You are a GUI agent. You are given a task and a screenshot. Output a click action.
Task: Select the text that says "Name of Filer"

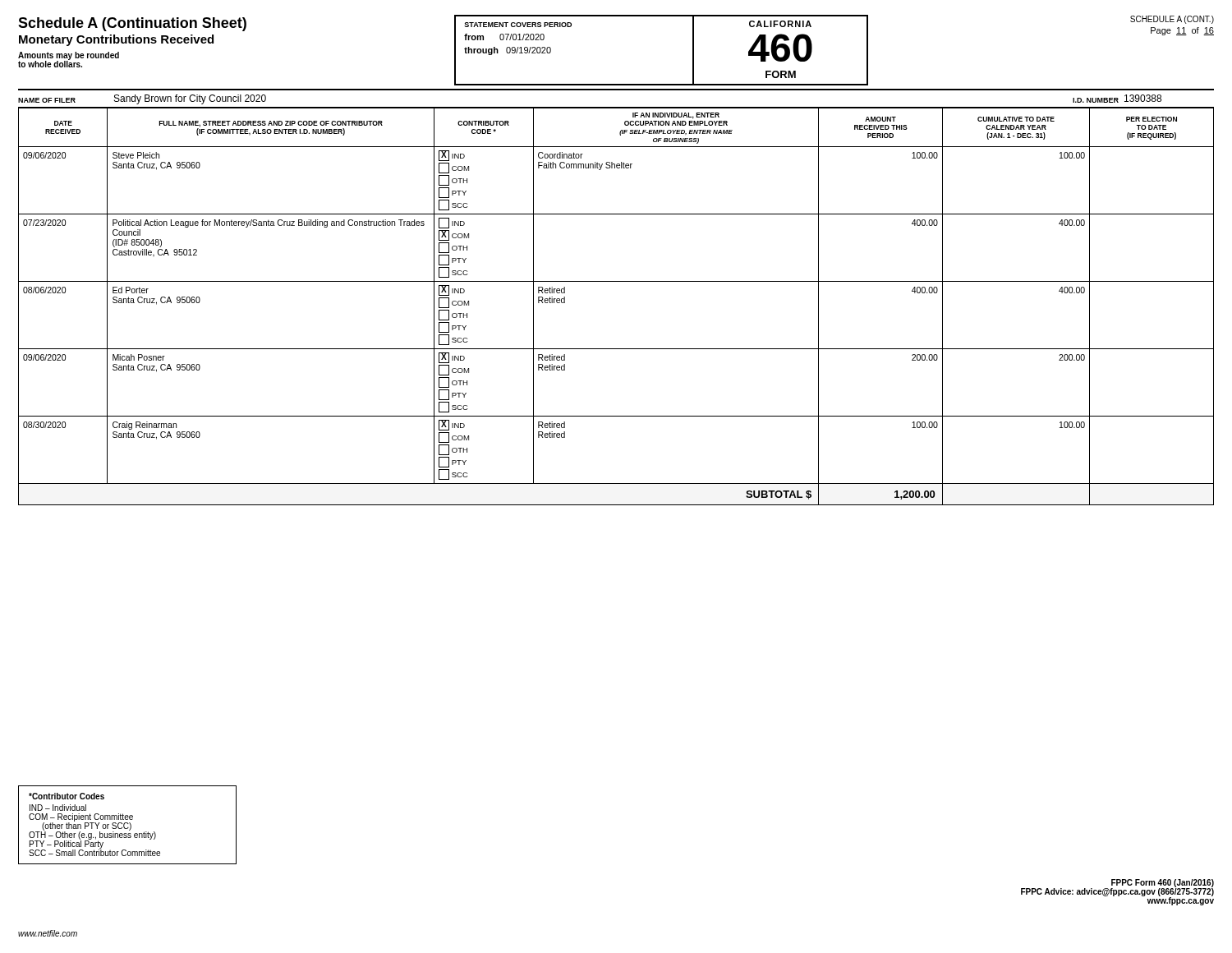pos(47,100)
